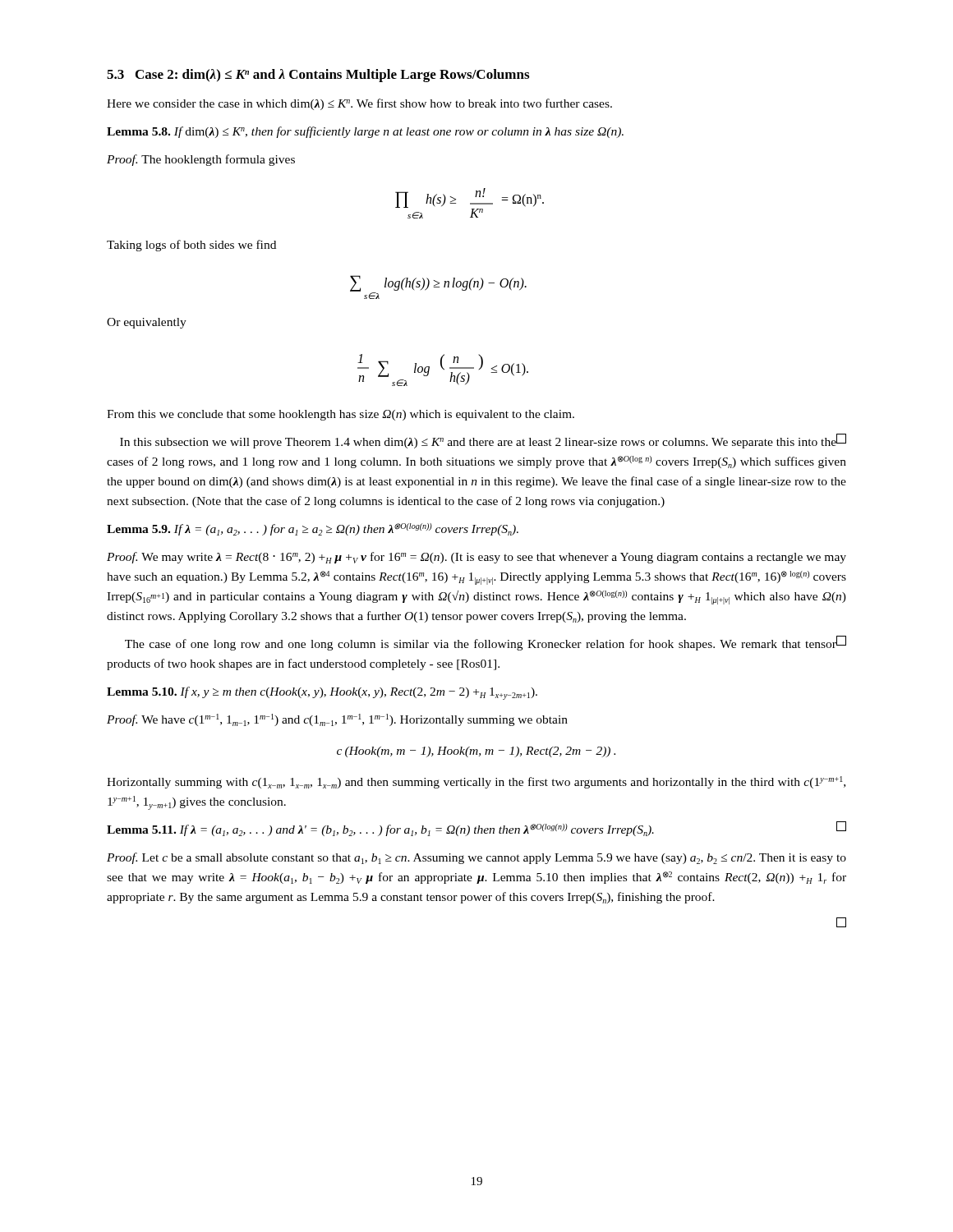Select the text block that says "Proof. We may write"
953x1232 pixels.
coord(476,587)
